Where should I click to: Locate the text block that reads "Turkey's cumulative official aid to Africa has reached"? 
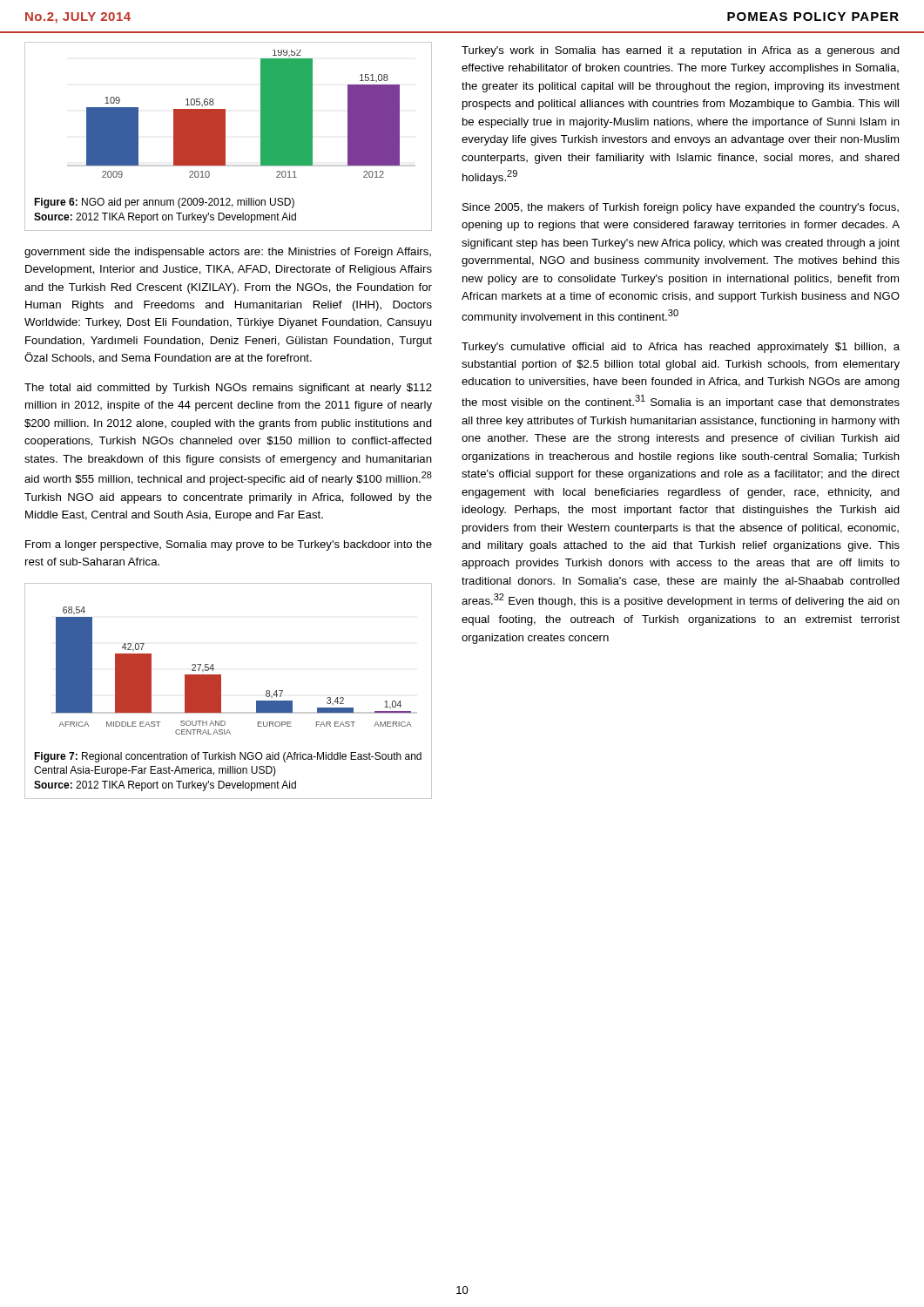pos(681,491)
